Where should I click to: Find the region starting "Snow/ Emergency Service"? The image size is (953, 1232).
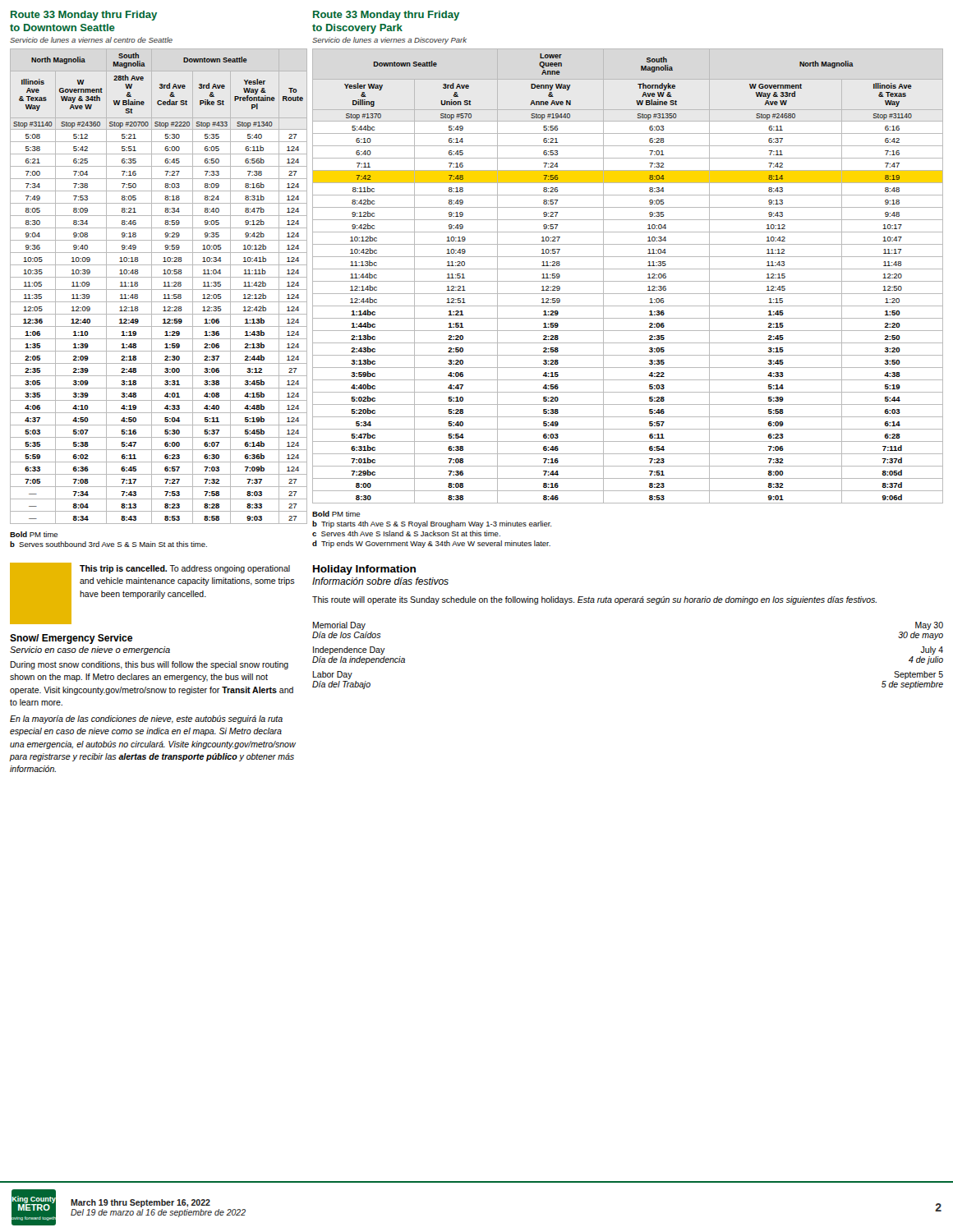pyautogui.click(x=71, y=638)
